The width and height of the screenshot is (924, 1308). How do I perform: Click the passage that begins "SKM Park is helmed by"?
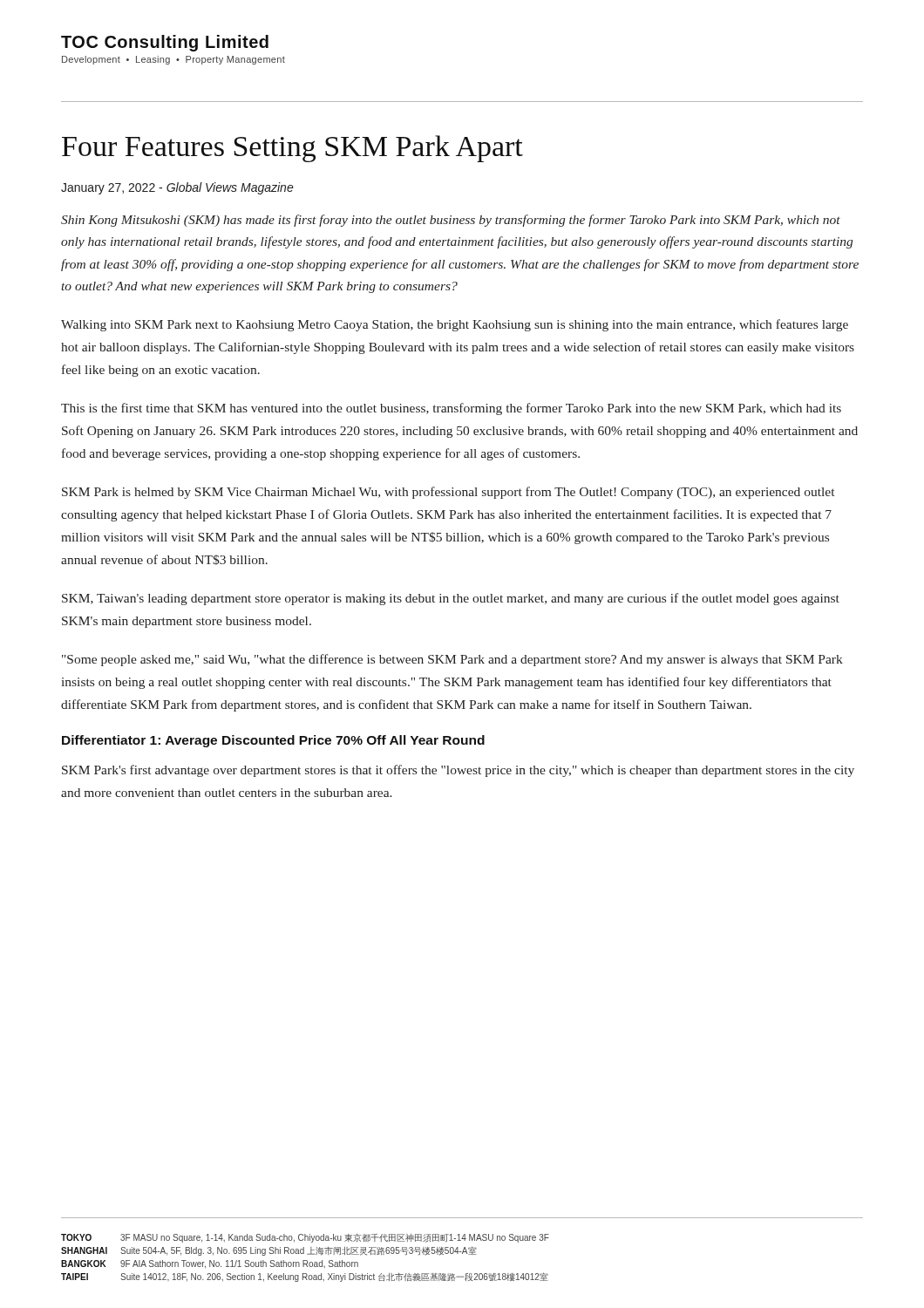[x=448, y=526]
